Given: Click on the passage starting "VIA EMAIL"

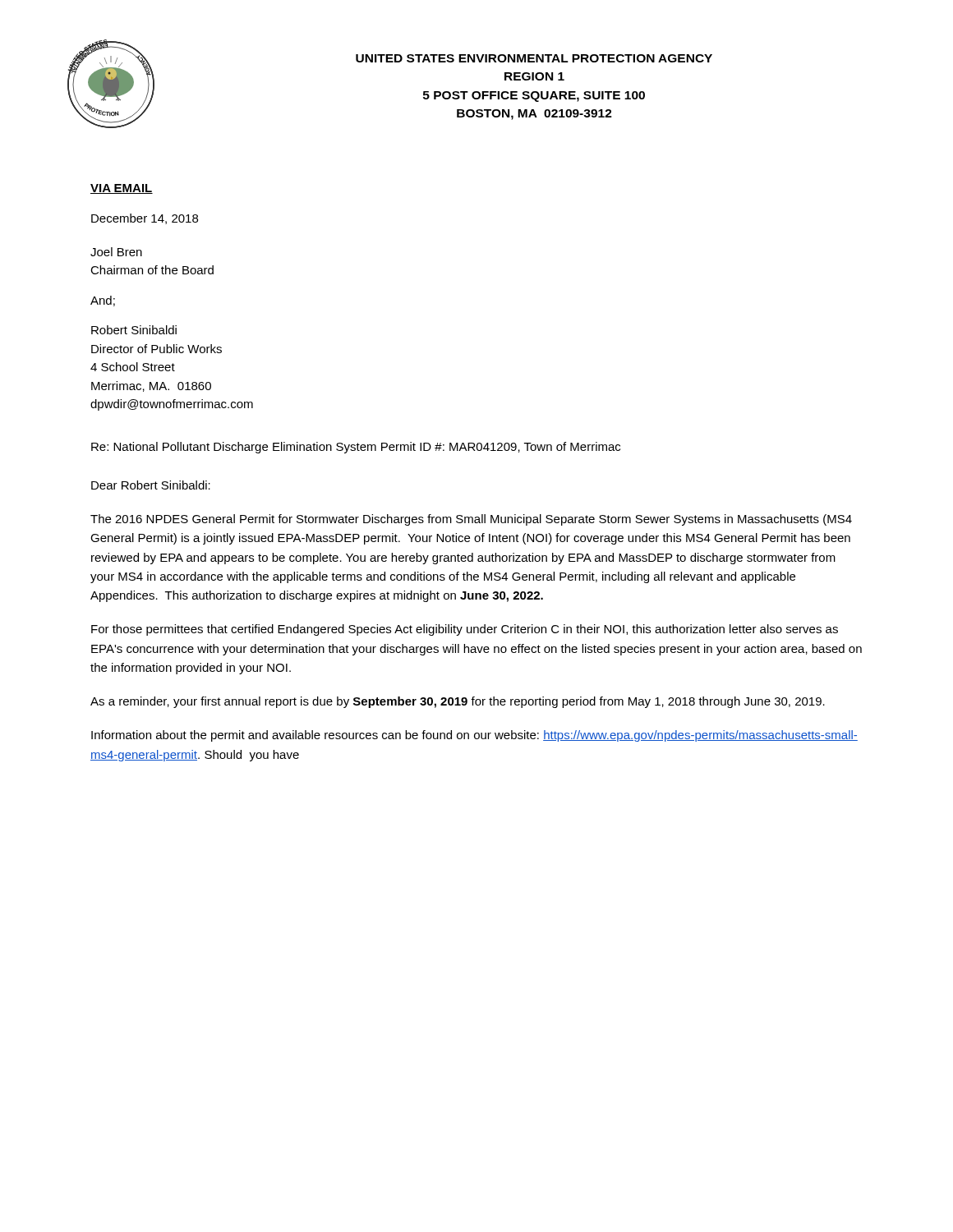Looking at the screenshot, I should pyautogui.click(x=121, y=188).
